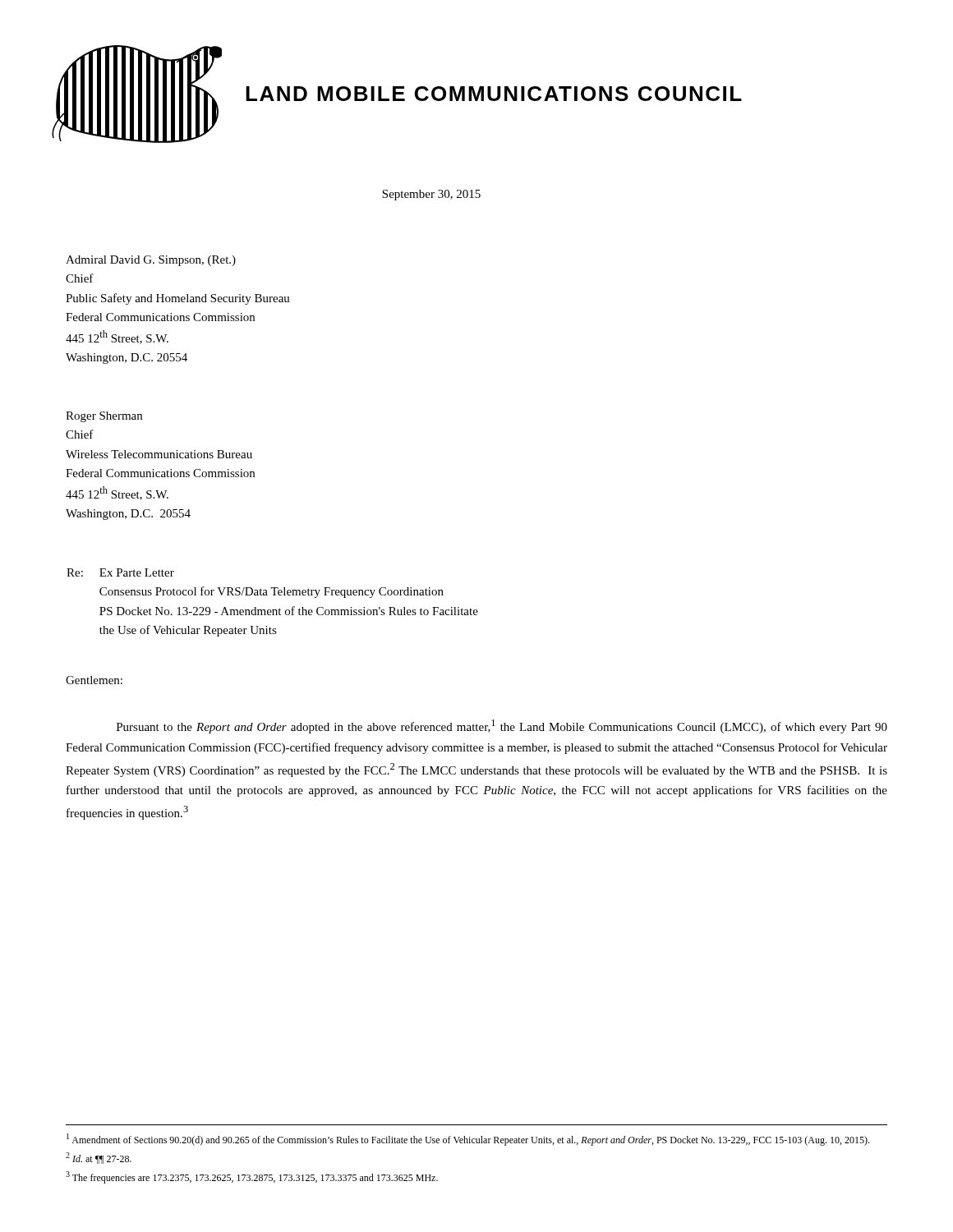Click on the footnote containing "1 Amendment of Sections 90.20(d) and 90.265"
The width and height of the screenshot is (953, 1232).
click(468, 1139)
